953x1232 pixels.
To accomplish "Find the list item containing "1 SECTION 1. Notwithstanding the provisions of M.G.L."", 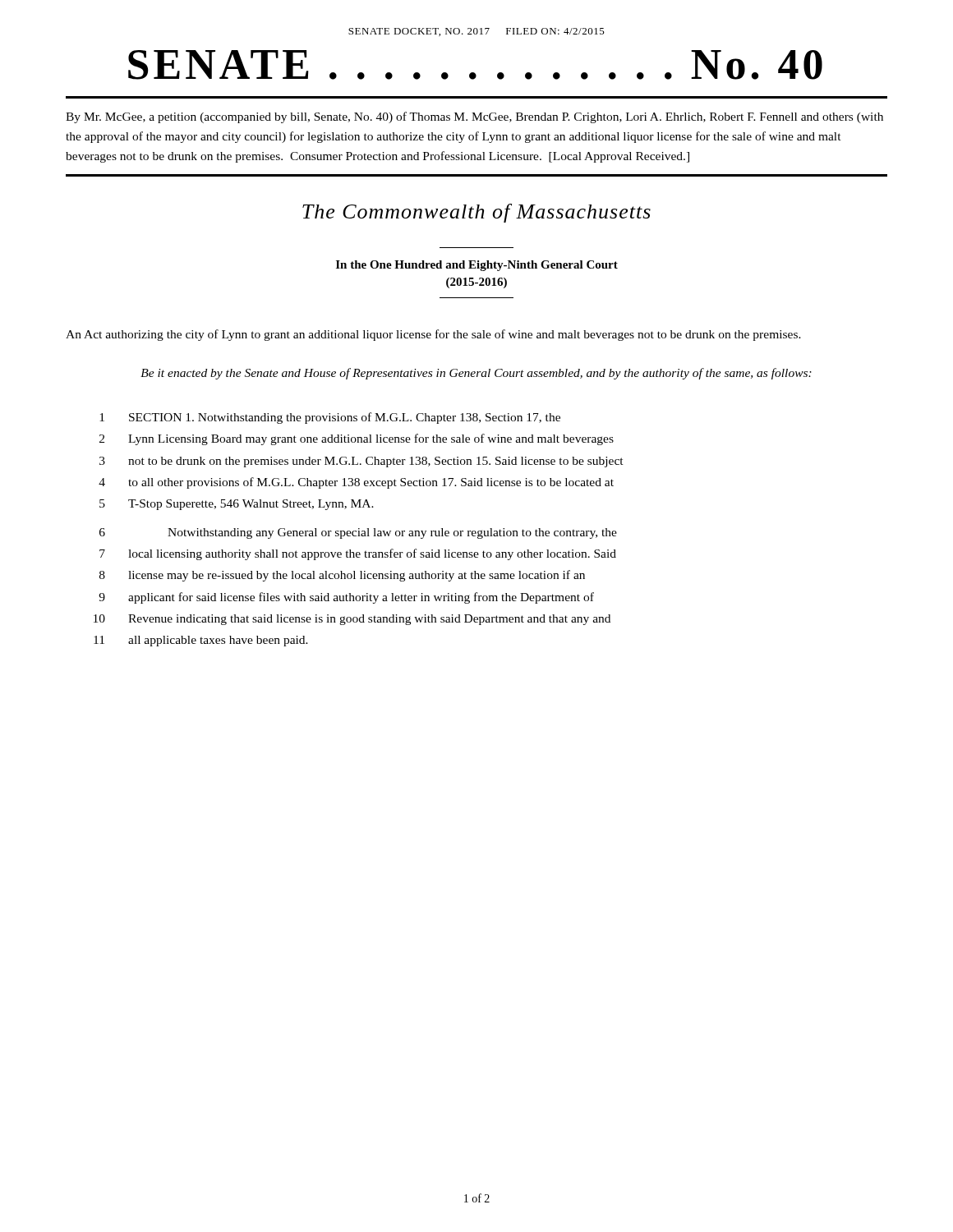I will coord(476,417).
